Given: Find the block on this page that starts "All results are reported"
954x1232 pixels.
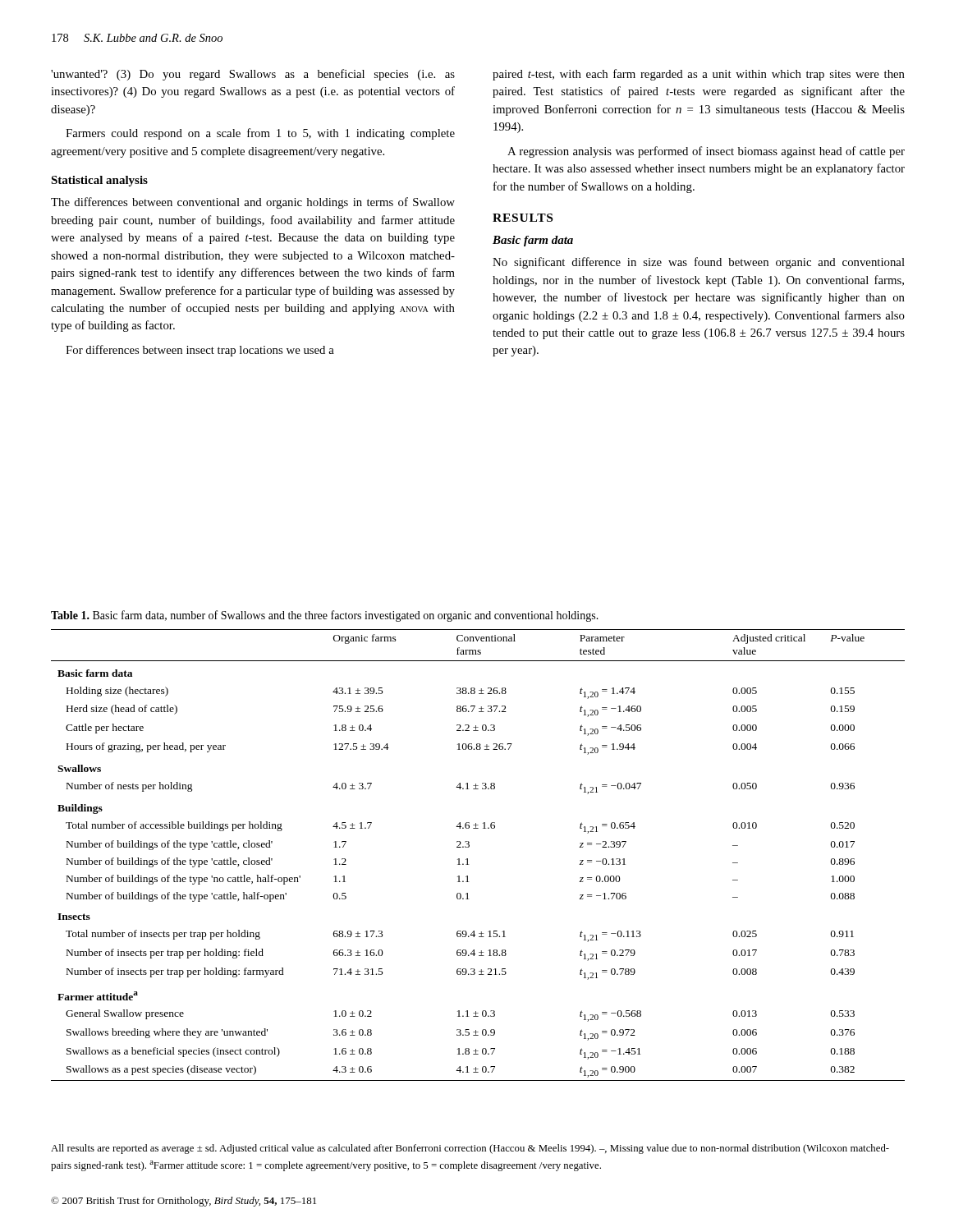Looking at the screenshot, I should pos(470,1157).
